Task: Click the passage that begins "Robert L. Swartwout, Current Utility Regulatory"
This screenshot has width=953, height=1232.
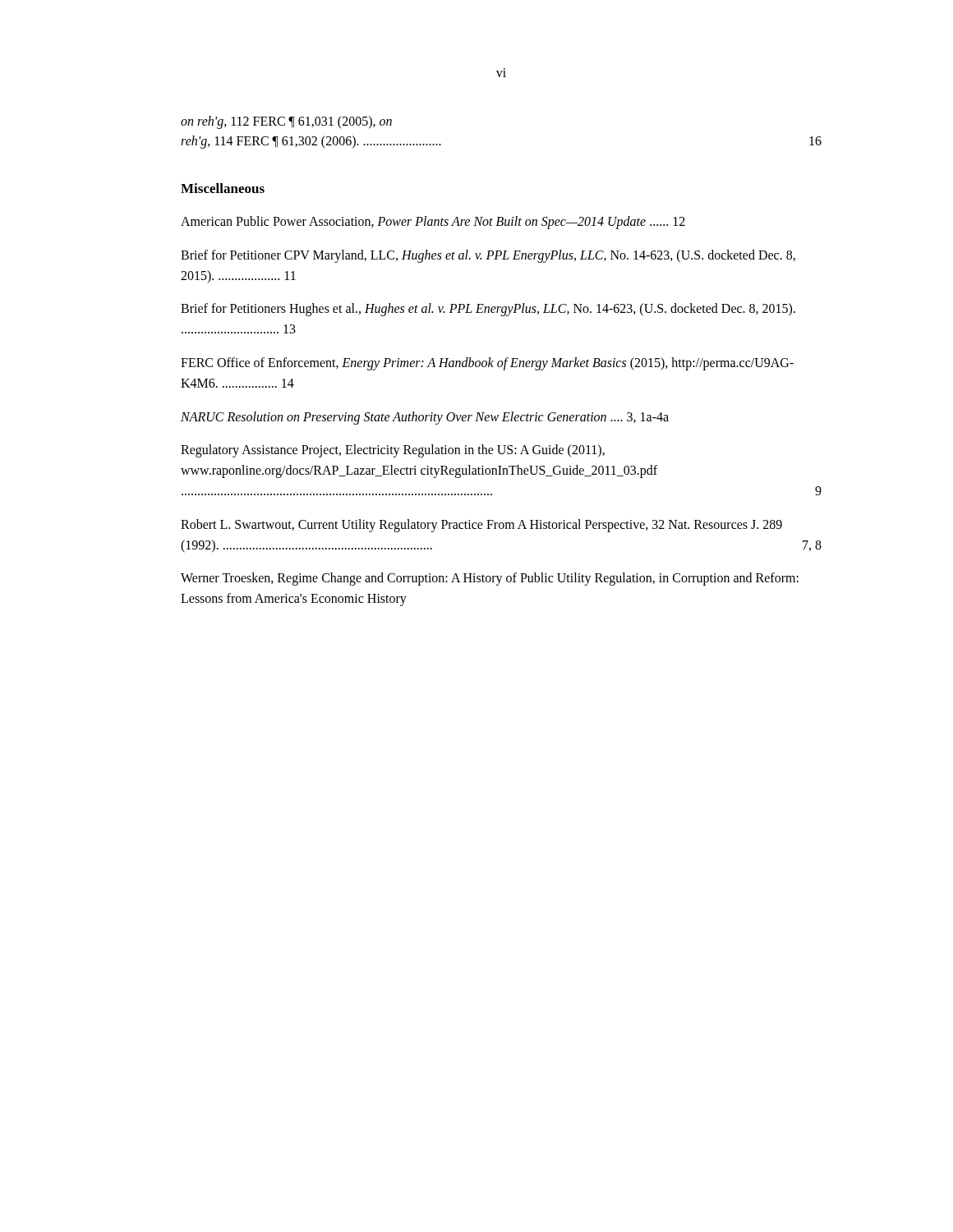Action: click(x=501, y=535)
